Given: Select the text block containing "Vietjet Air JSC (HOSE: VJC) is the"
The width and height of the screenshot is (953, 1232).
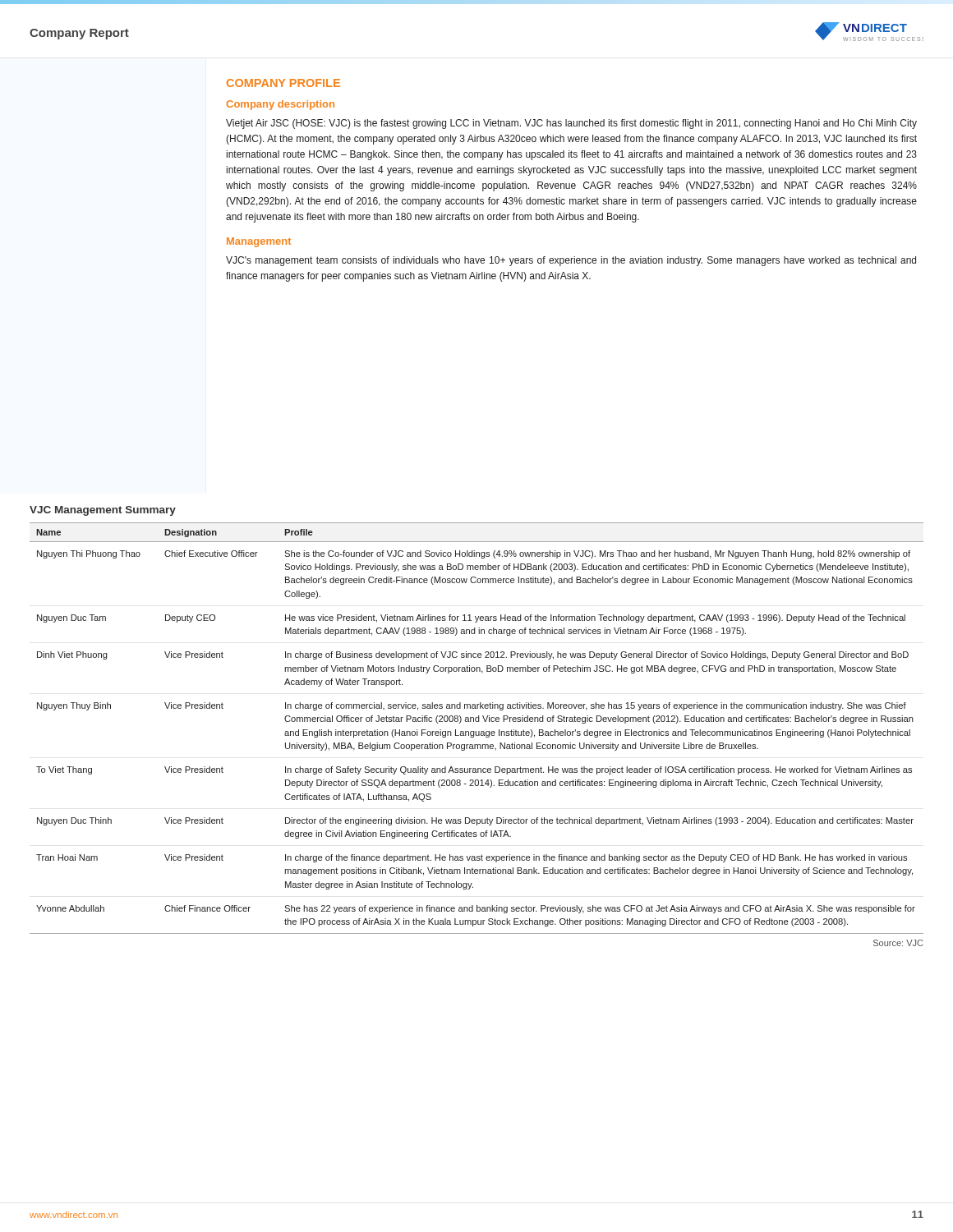Looking at the screenshot, I should tap(571, 170).
